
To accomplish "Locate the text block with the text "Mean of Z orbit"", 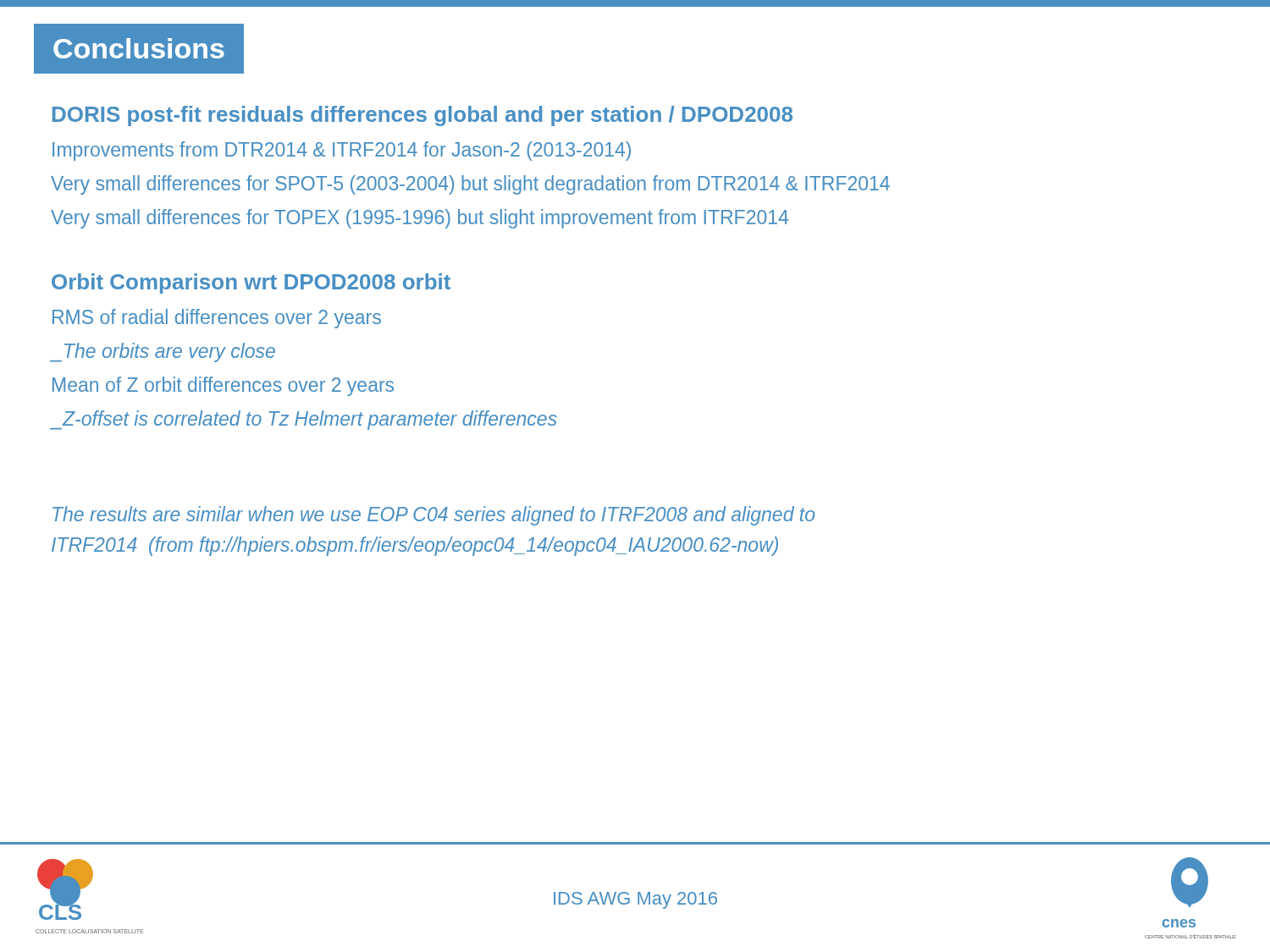I will (x=223, y=385).
